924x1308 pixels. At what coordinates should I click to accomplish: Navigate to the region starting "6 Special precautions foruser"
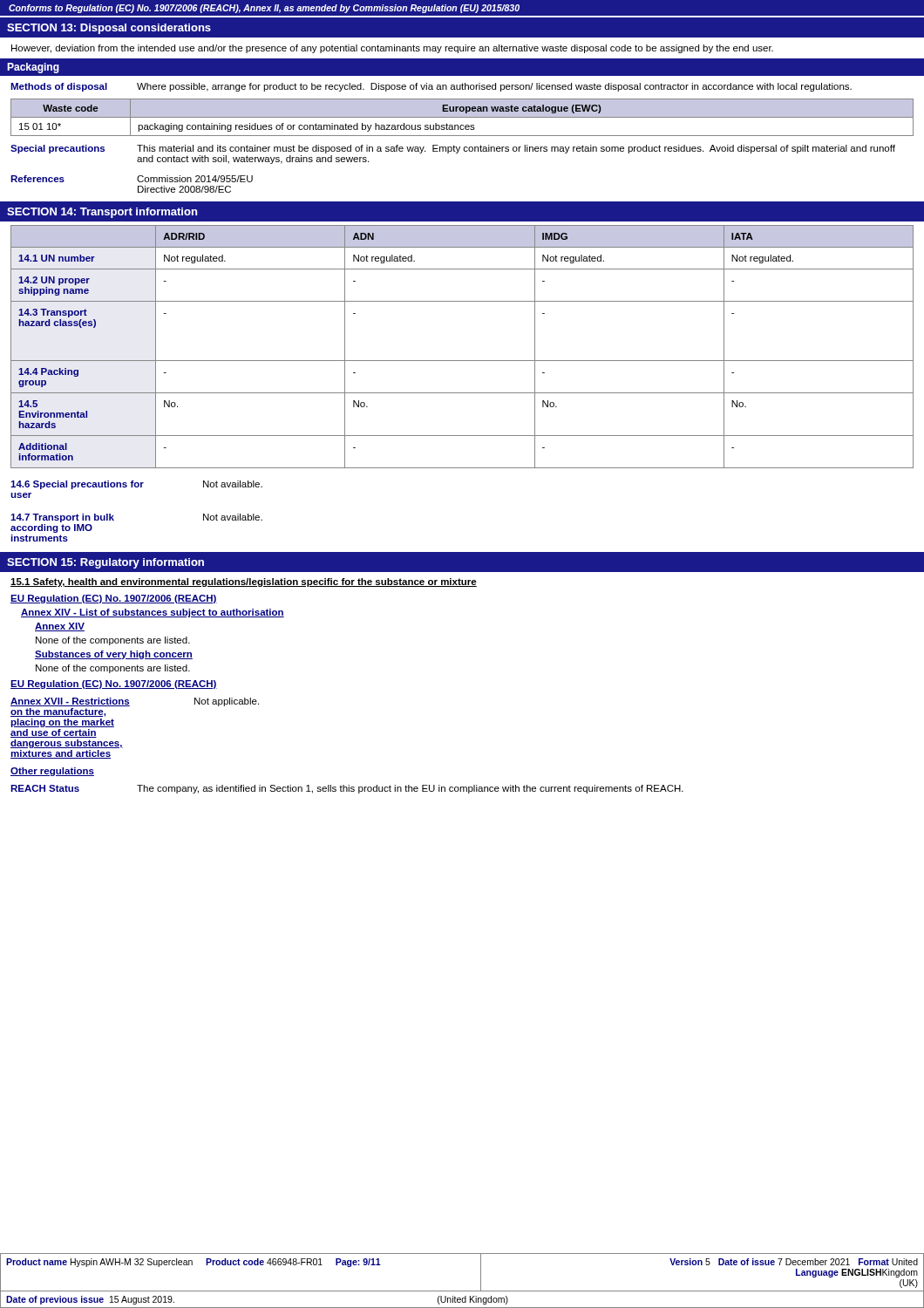[137, 489]
